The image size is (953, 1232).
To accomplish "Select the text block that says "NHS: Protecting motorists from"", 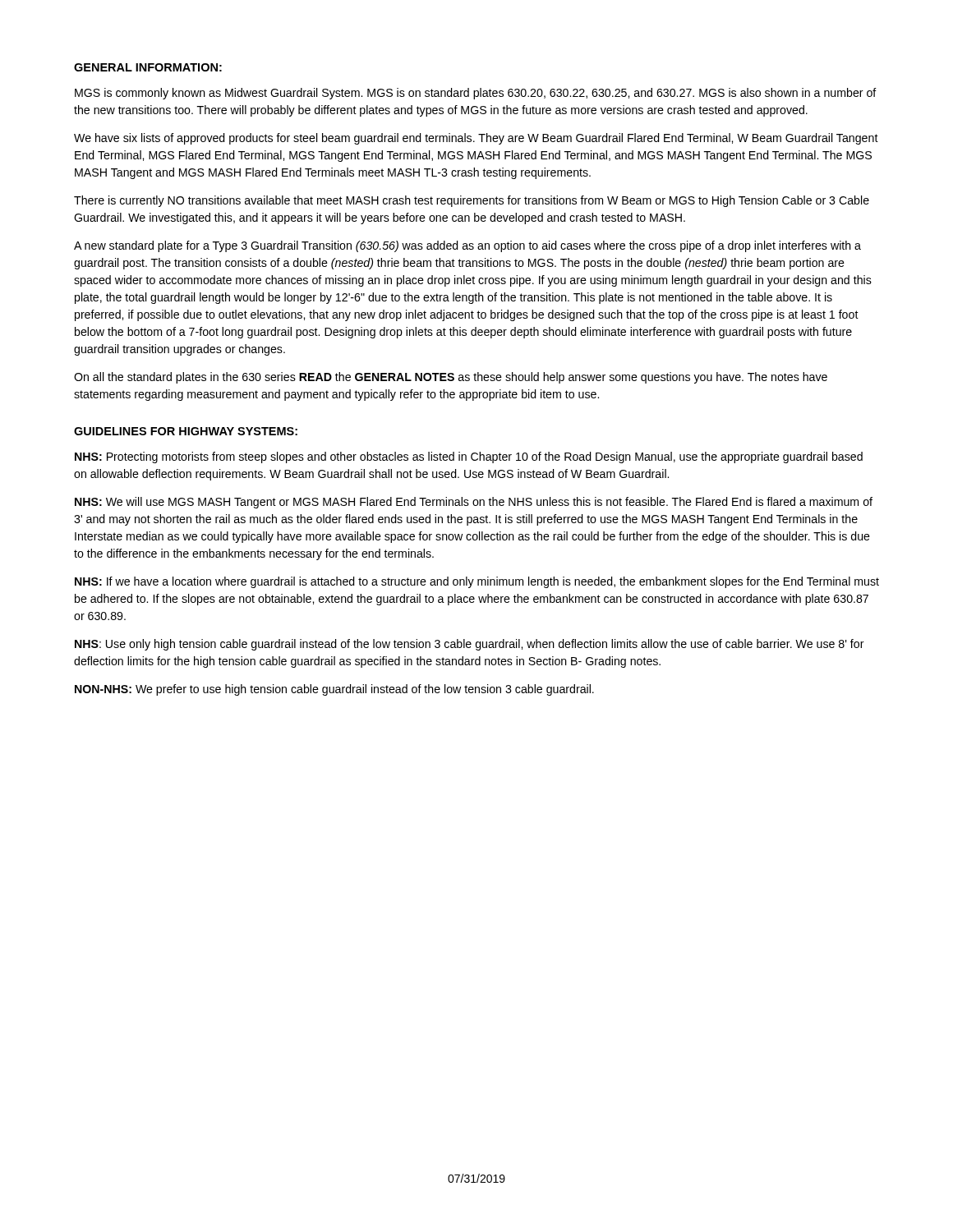I will [469, 466].
